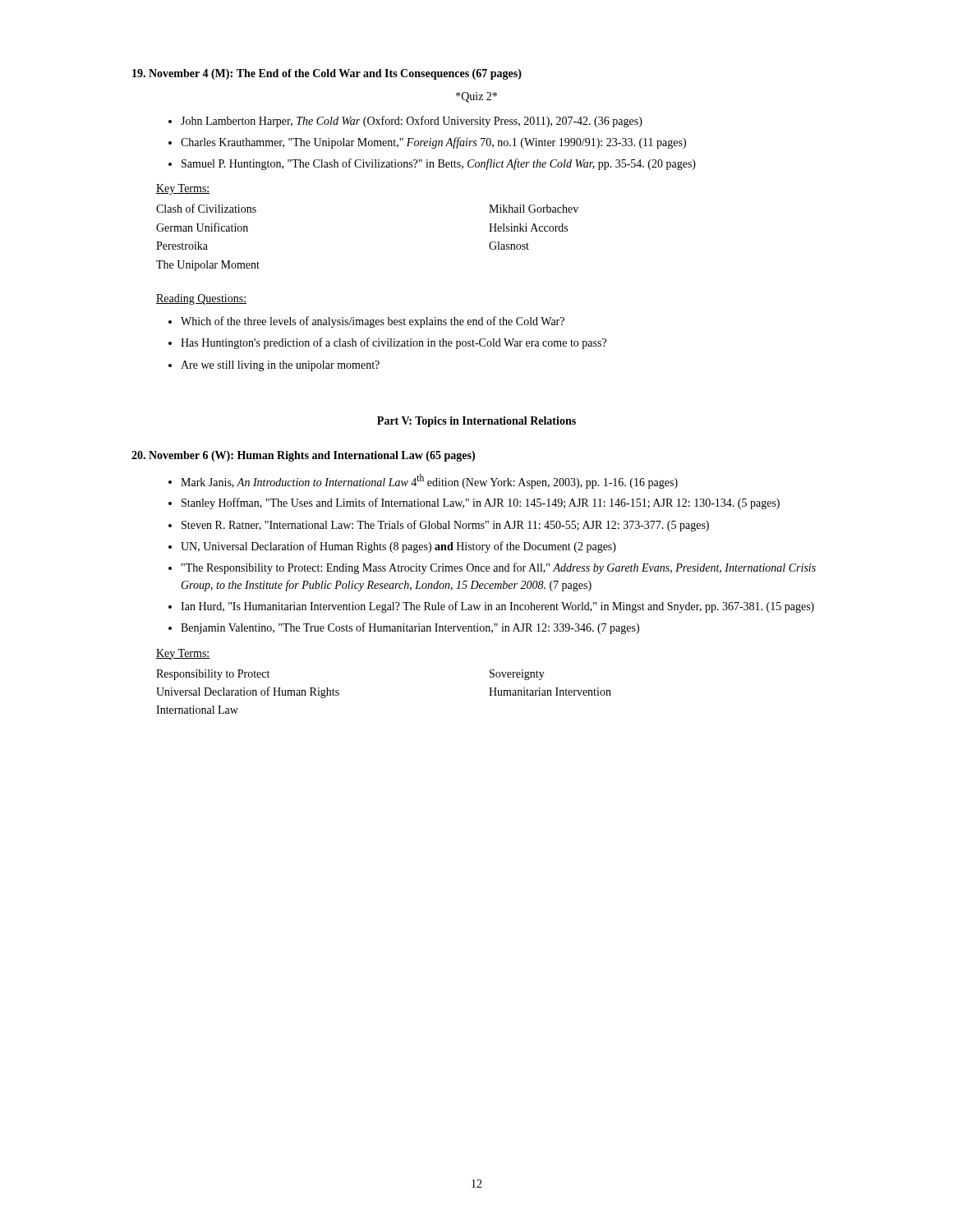Select the section header with the text "20. November 6 (W): Human Rights and"
The width and height of the screenshot is (953, 1232).
[x=303, y=455]
